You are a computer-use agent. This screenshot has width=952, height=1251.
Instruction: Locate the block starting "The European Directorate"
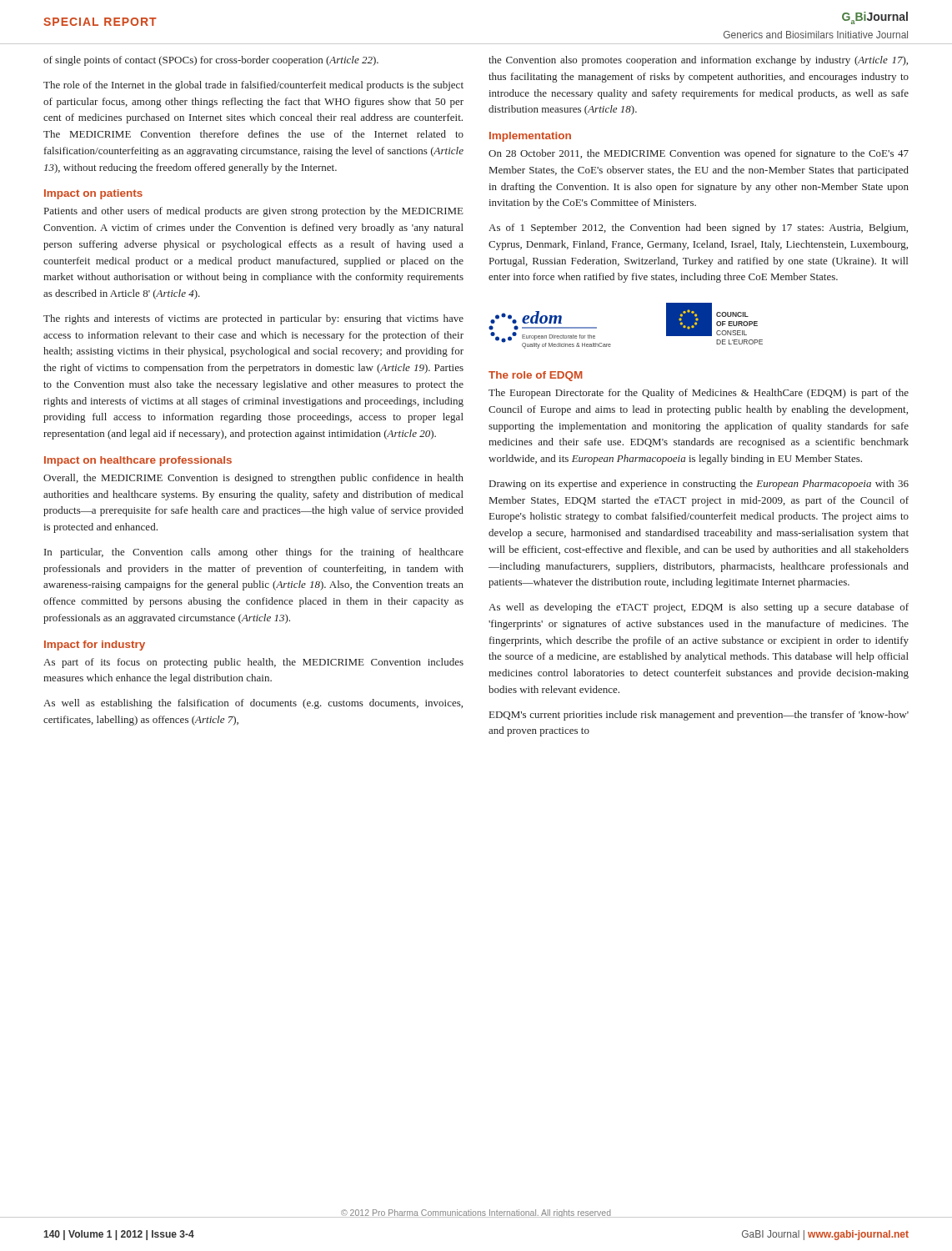pos(699,425)
